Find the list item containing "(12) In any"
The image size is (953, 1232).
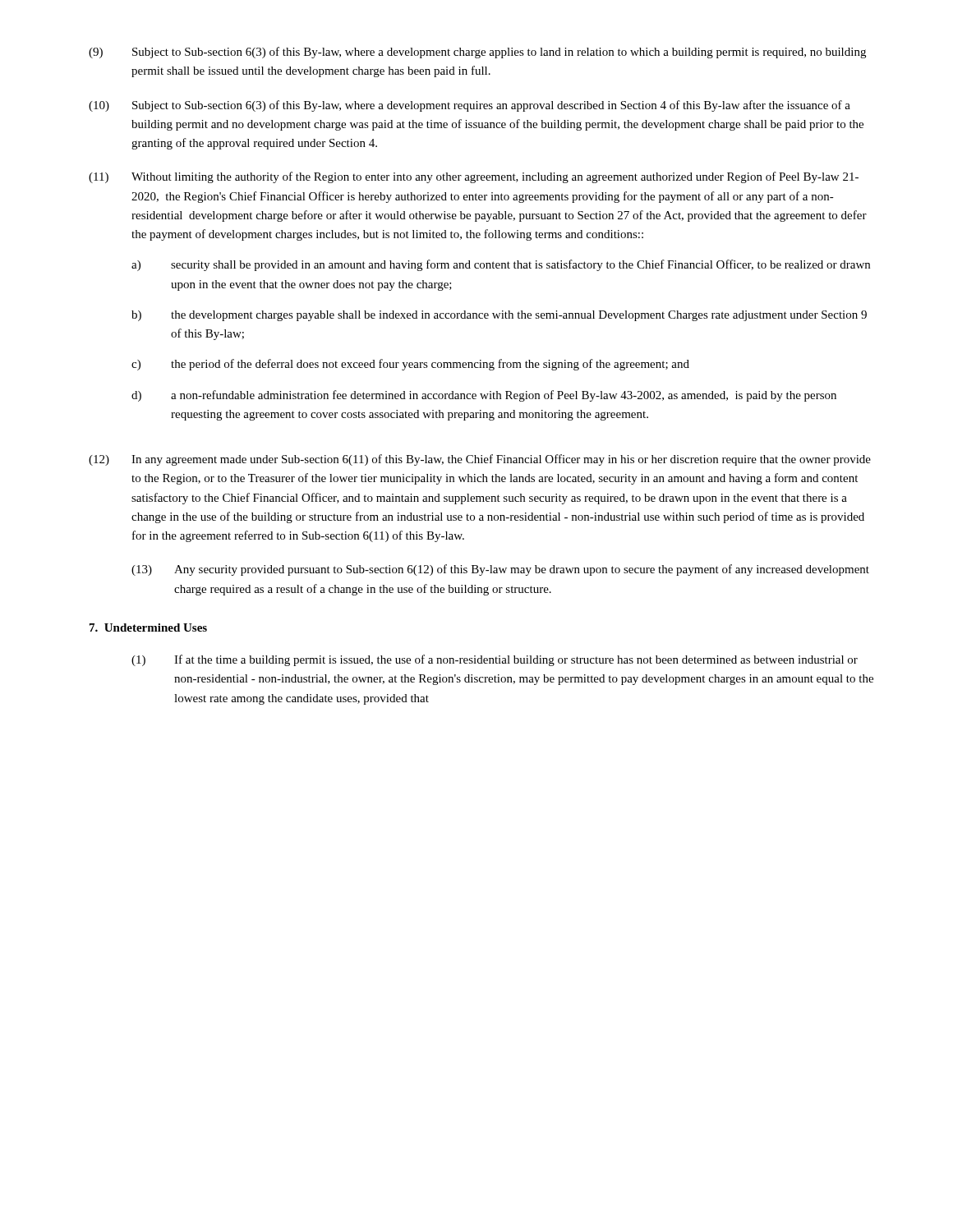484,498
